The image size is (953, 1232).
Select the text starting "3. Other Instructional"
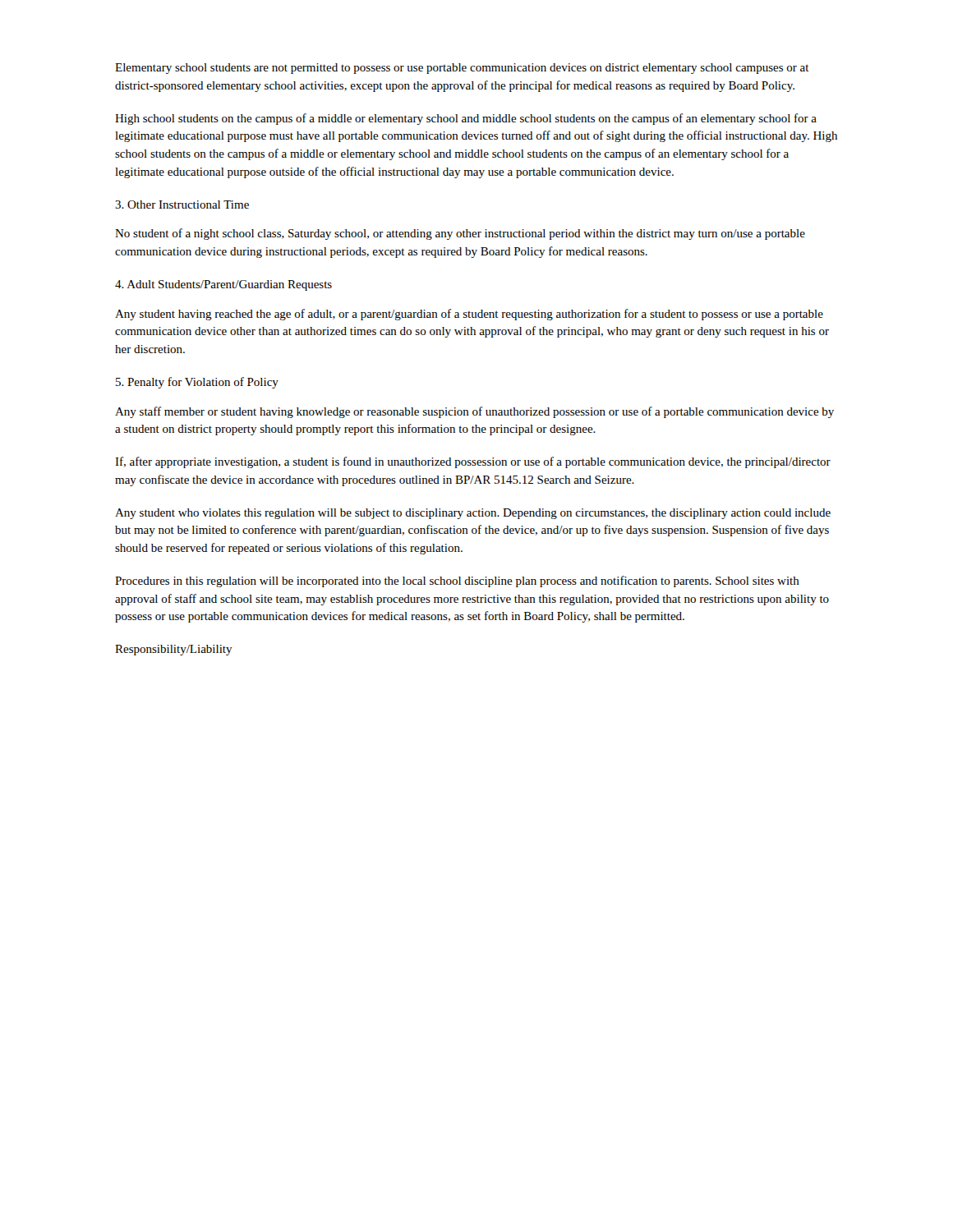[182, 204]
